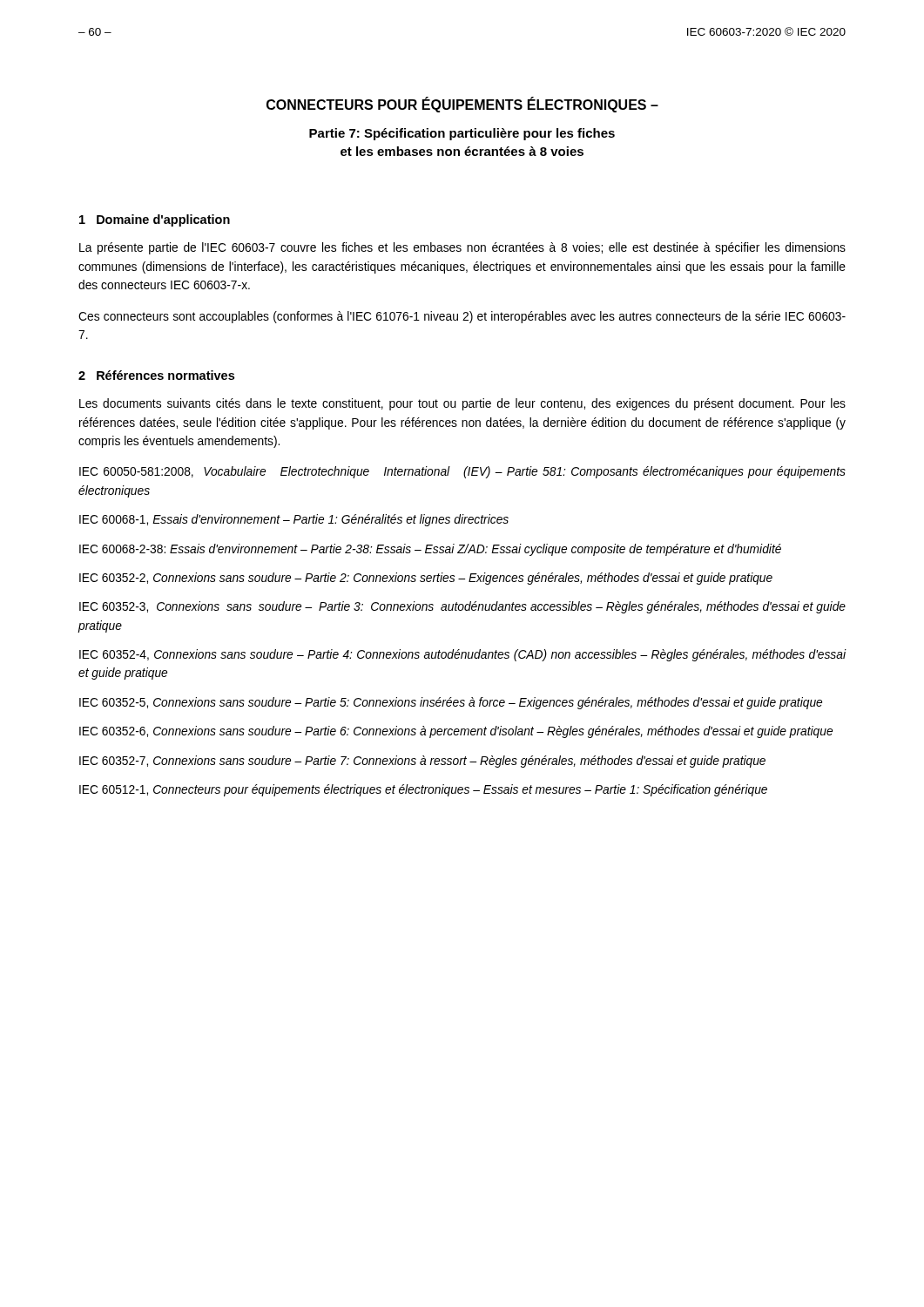This screenshot has width=924, height=1307.
Task: Find the block starting "Les documents suivants cités dans le"
Action: pos(462,423)
